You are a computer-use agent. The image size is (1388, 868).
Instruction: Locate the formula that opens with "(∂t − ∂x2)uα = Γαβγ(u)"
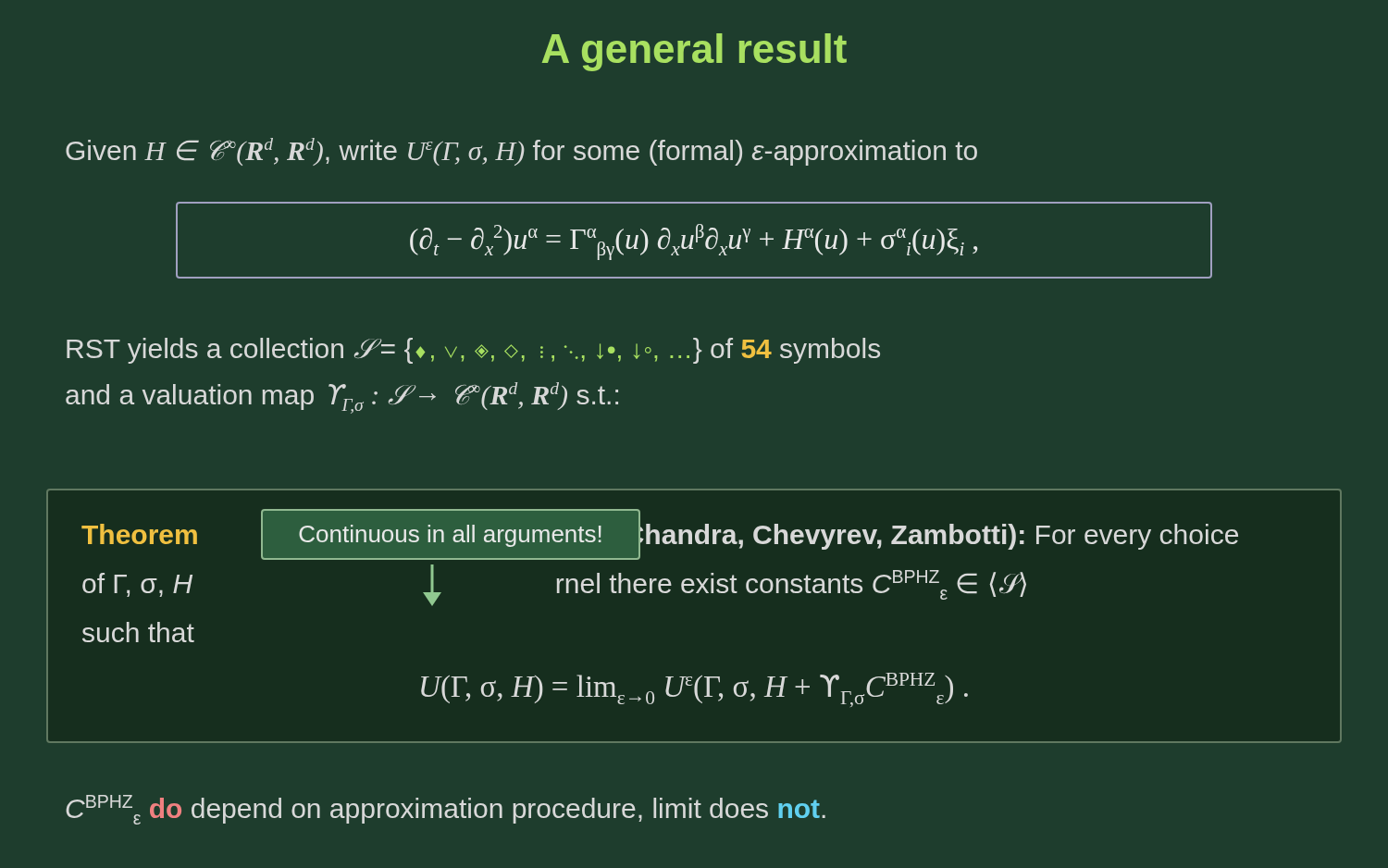coord(694,240)
